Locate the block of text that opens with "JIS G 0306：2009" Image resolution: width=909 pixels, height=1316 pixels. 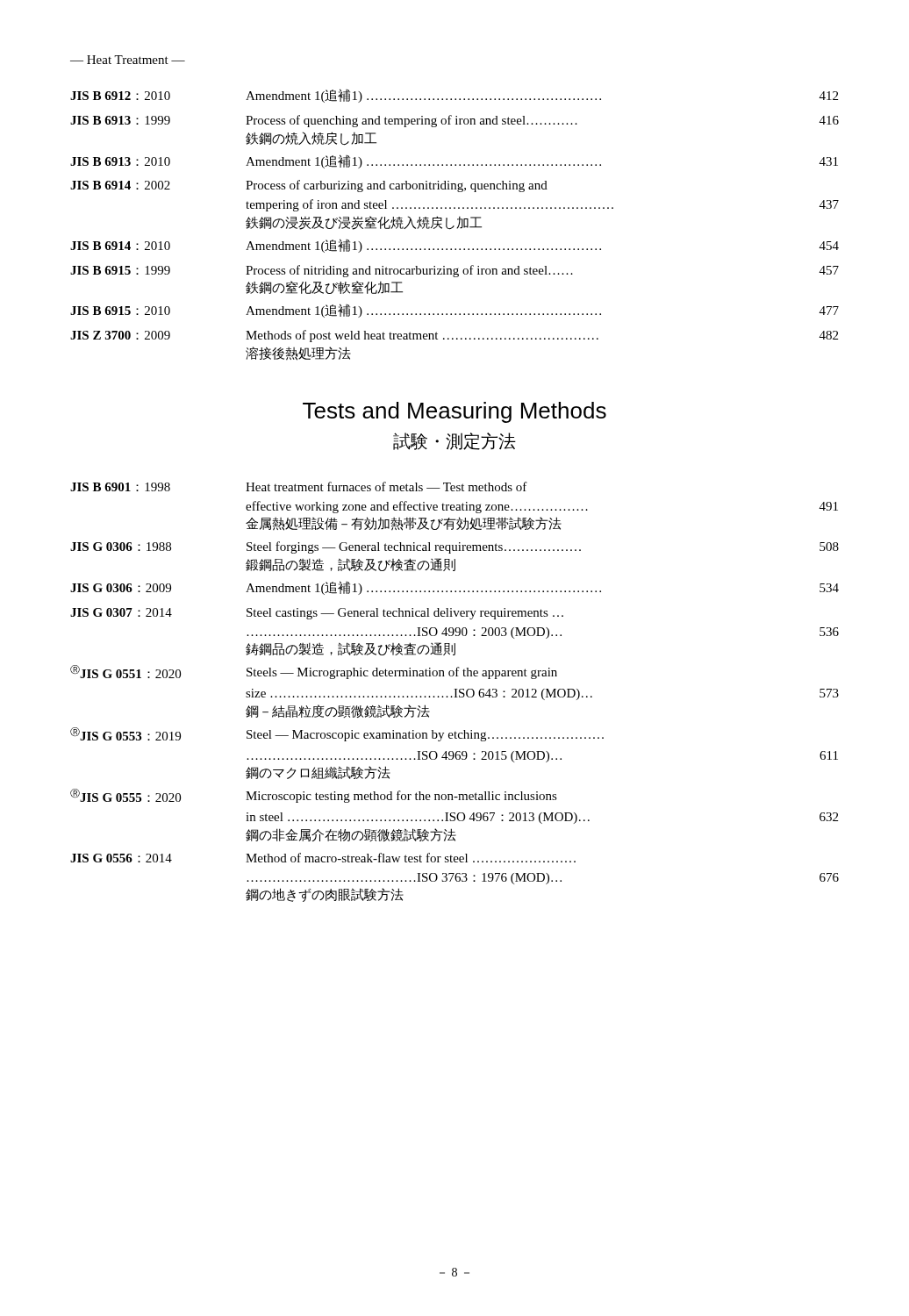coord(454,589)
